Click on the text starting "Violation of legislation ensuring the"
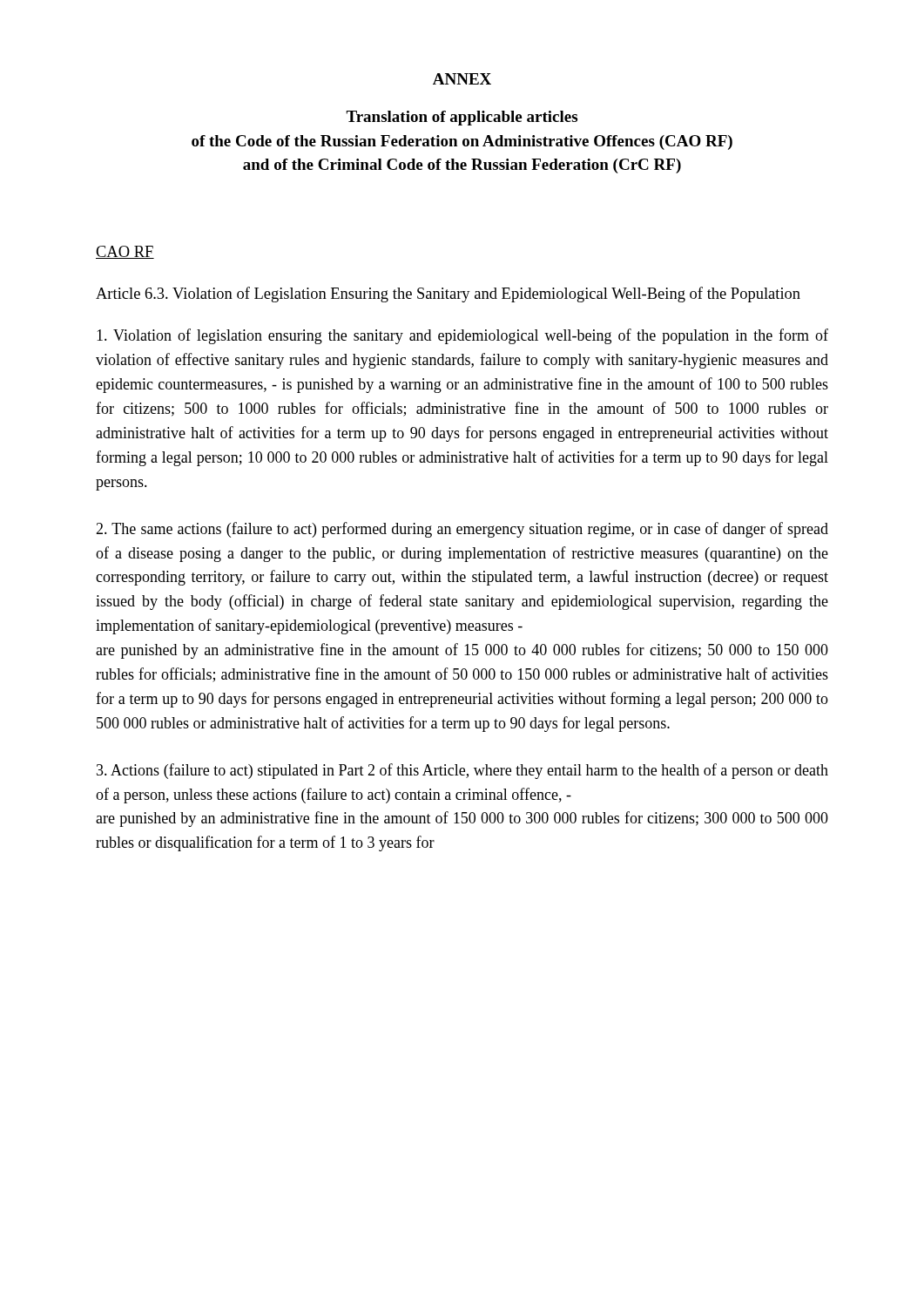 click(462, 409)
